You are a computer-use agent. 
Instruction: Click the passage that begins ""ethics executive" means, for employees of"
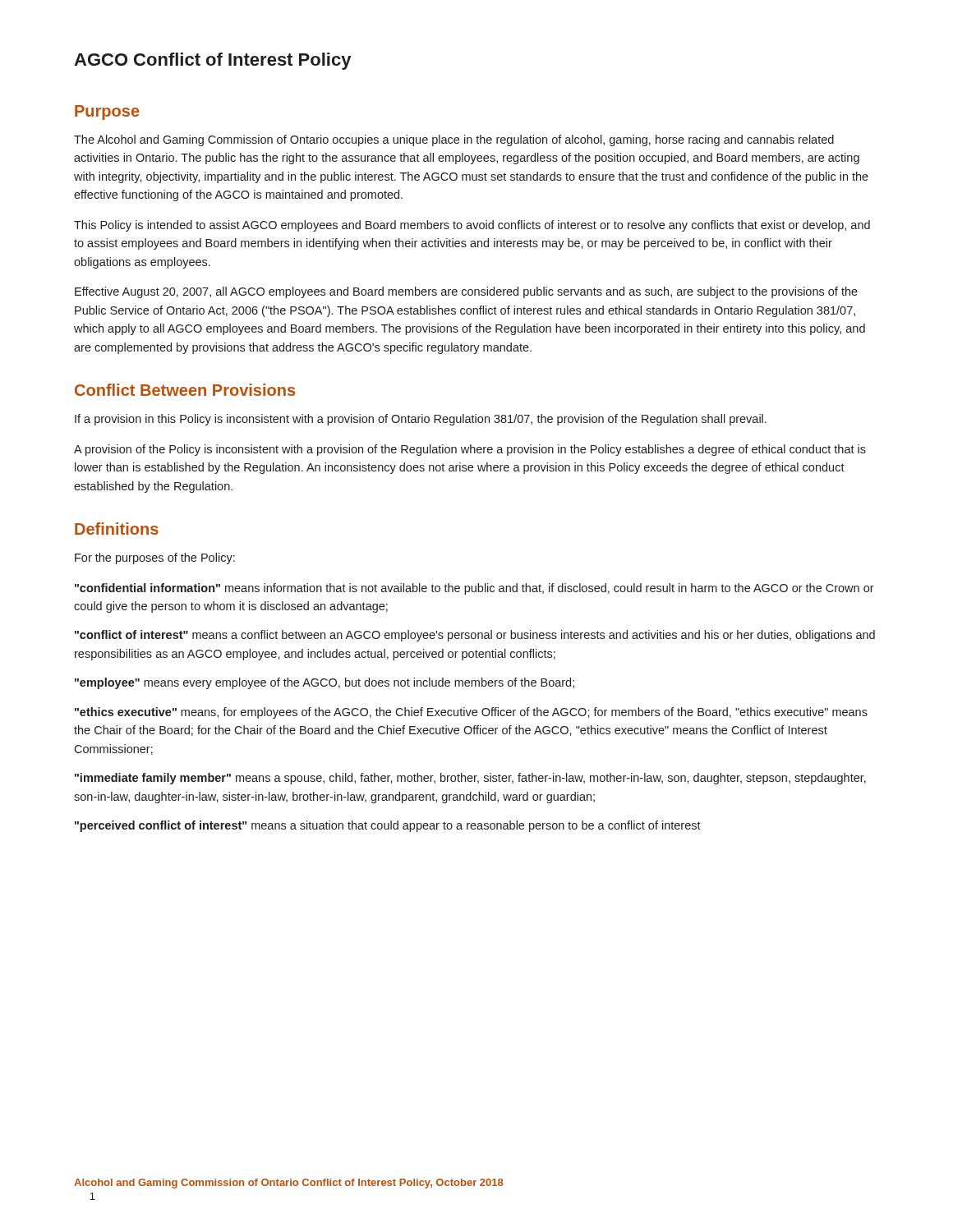pyautogui.click(x=476, y=731)
